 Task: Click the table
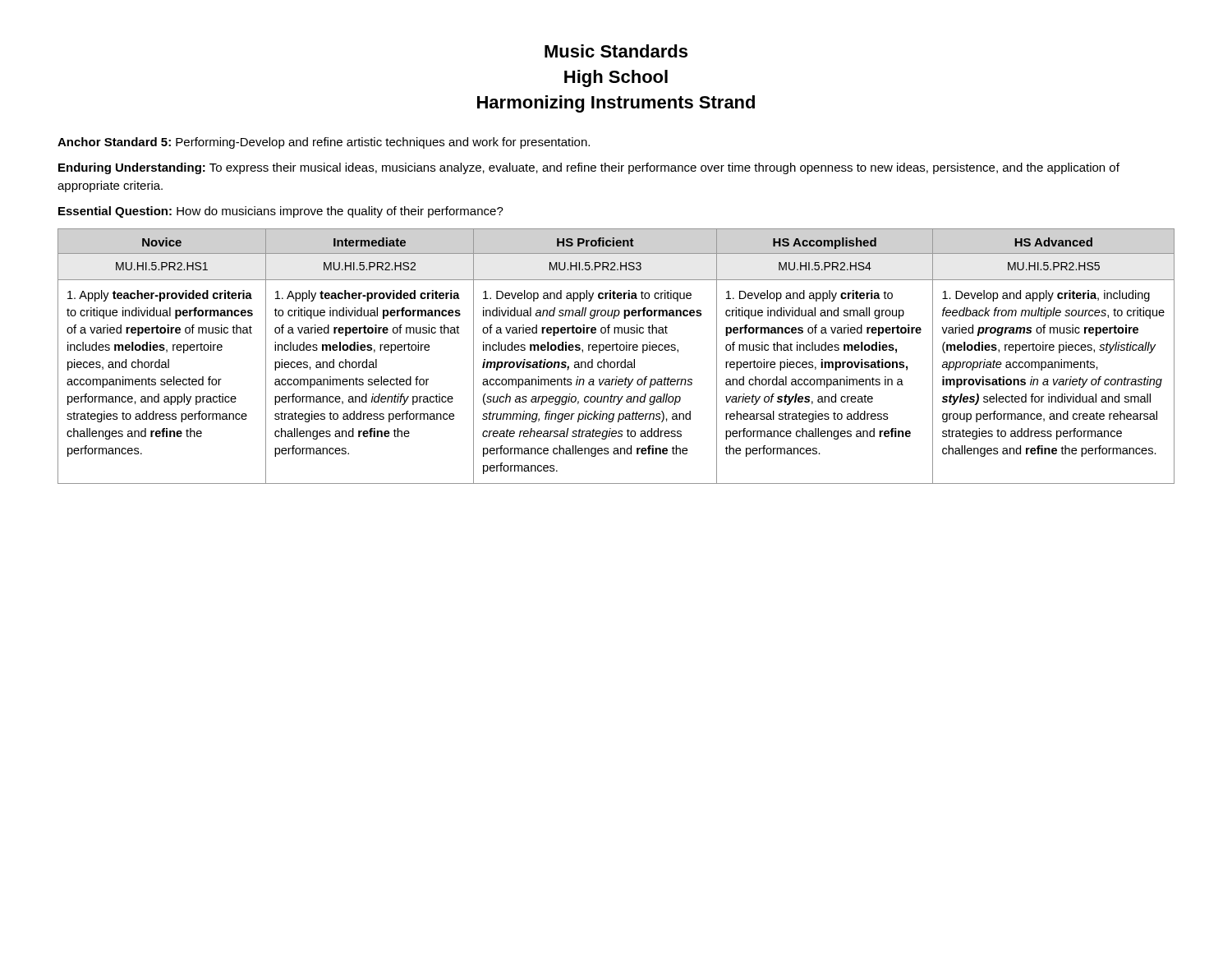point(616,356)
